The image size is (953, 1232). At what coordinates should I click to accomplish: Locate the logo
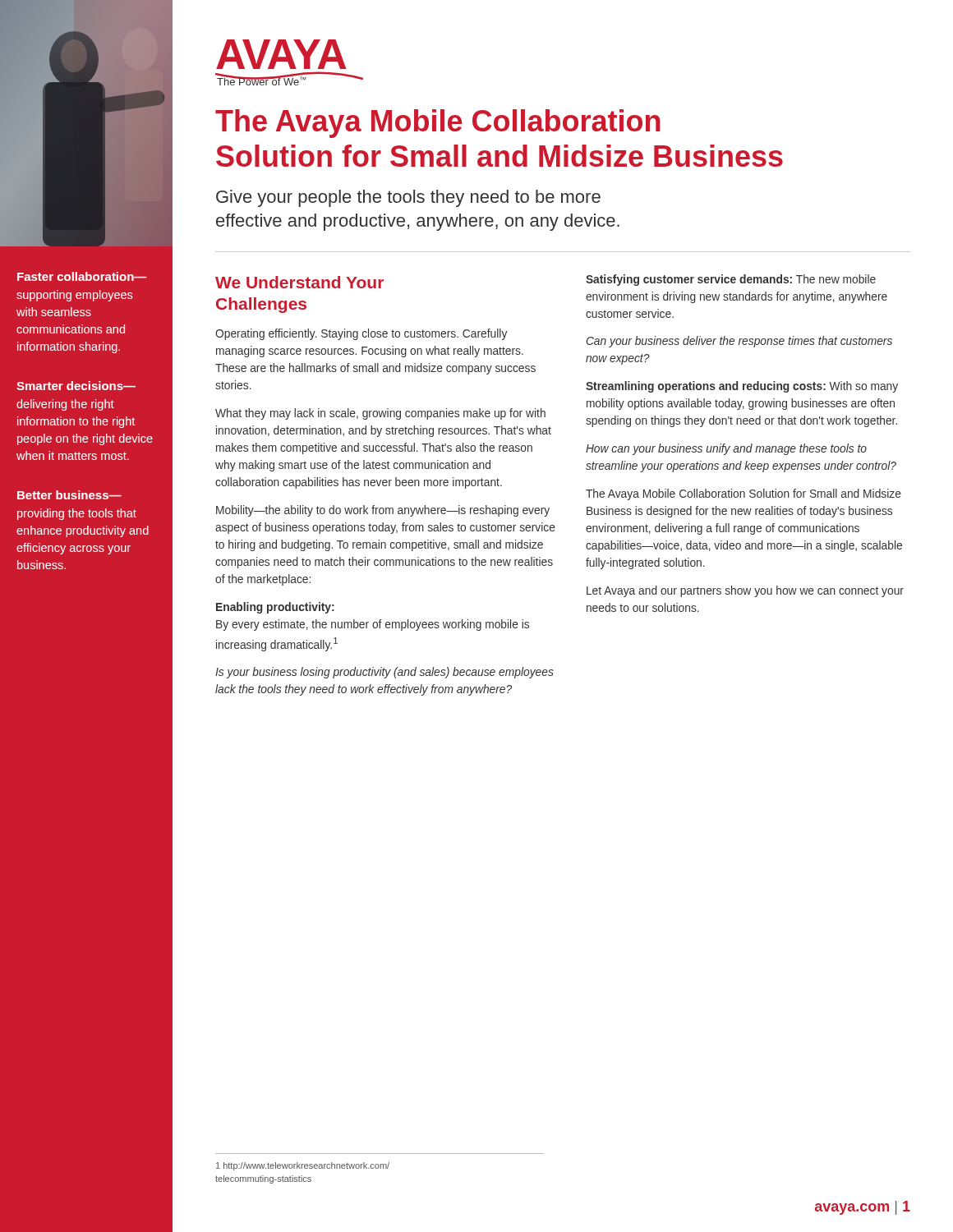pyautogui.click(x=563, y=57)
